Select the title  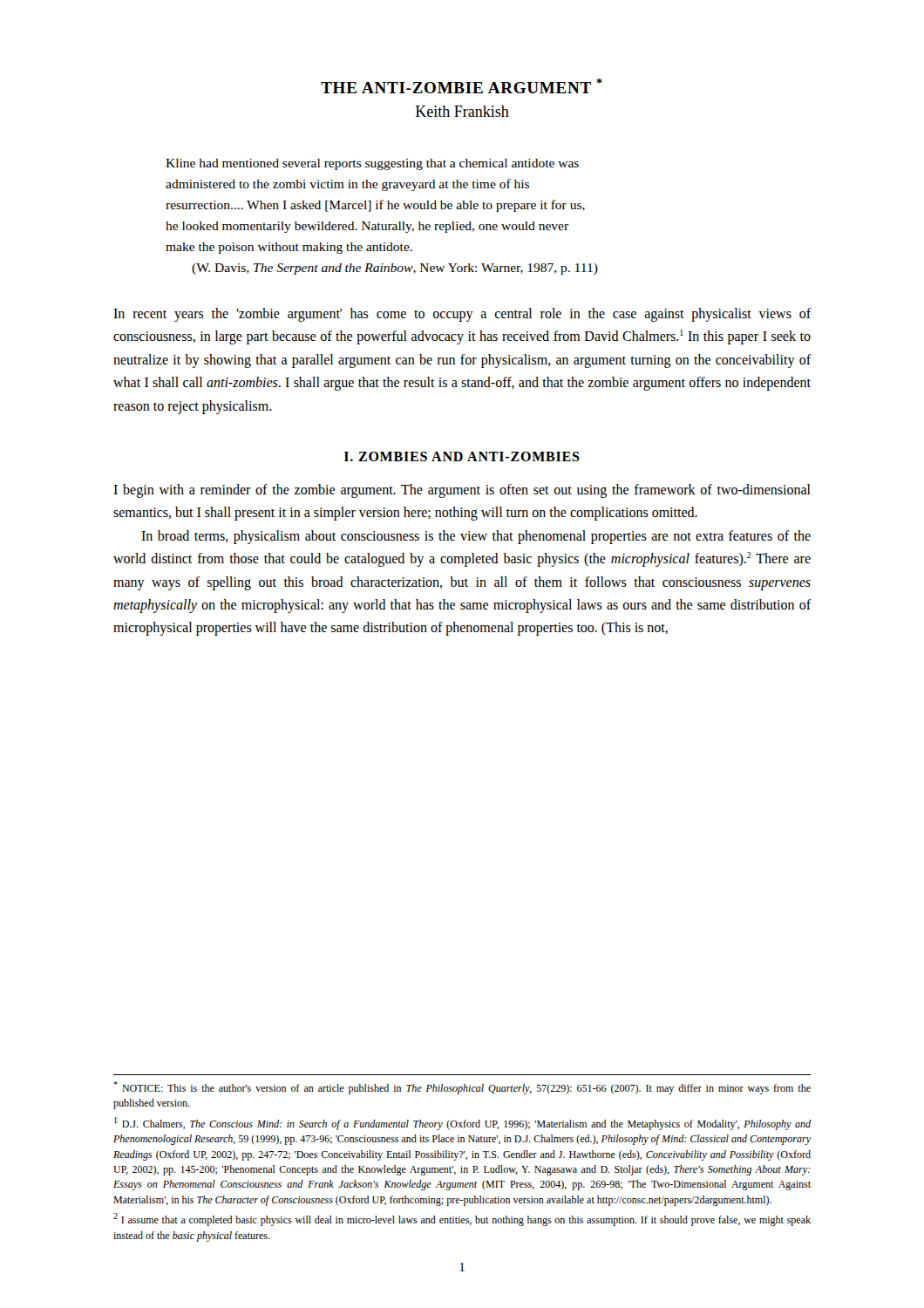462,100
